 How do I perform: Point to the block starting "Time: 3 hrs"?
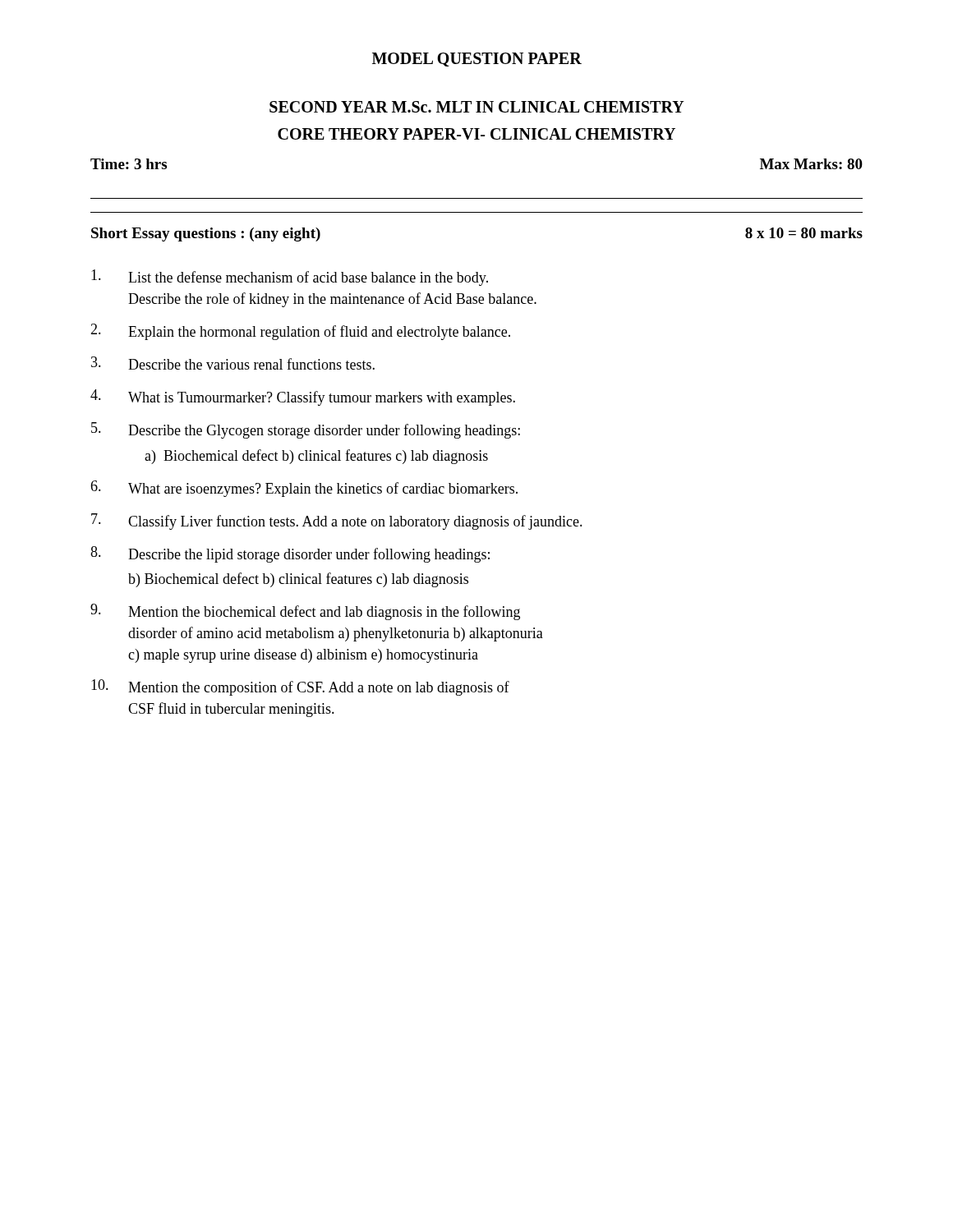pos(129,164)
